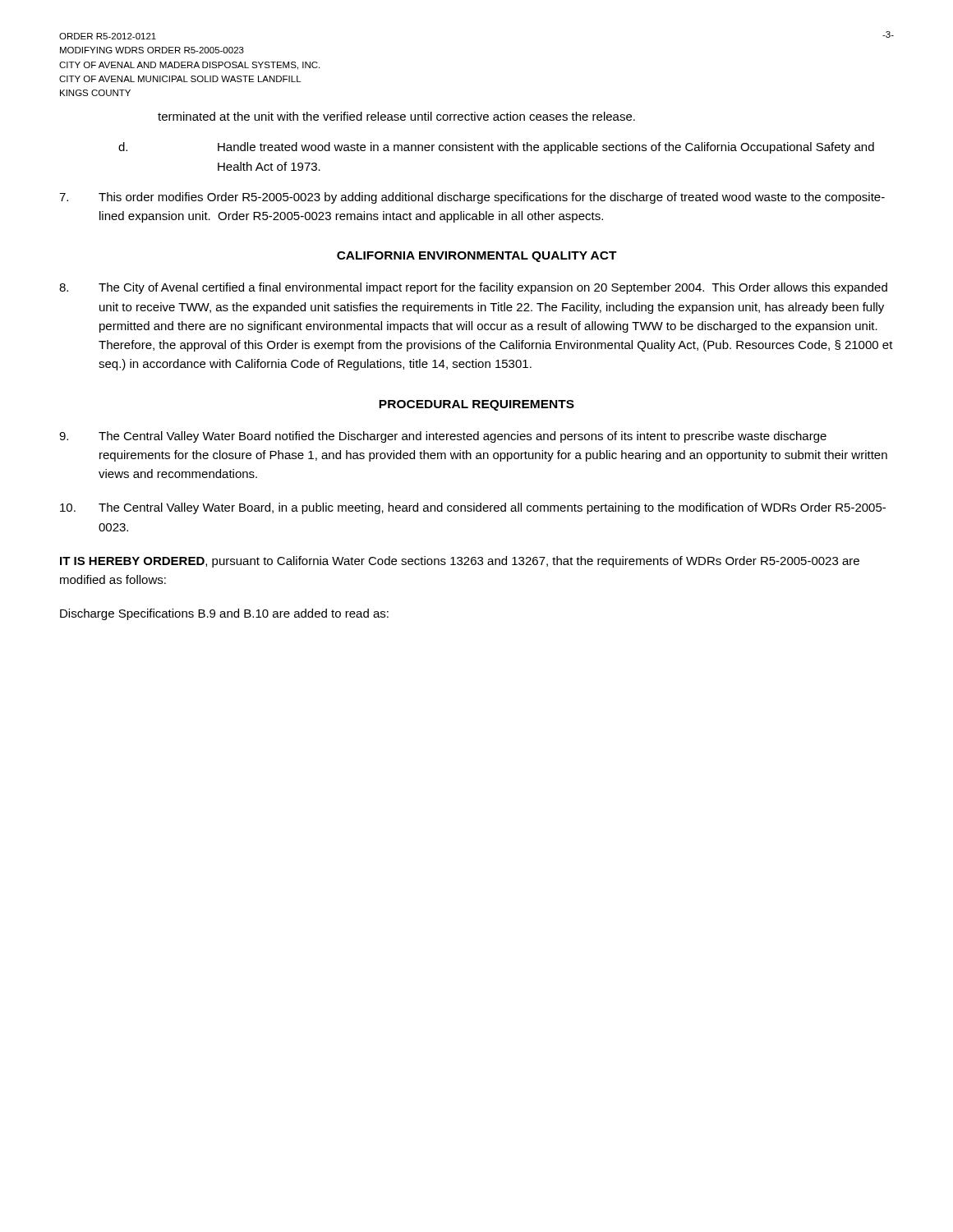Find the text starting "Discharge Specifications B.9 and B.10"
Image resolution: width=953 pixels, height=1232 pixels.
[224, 613]
